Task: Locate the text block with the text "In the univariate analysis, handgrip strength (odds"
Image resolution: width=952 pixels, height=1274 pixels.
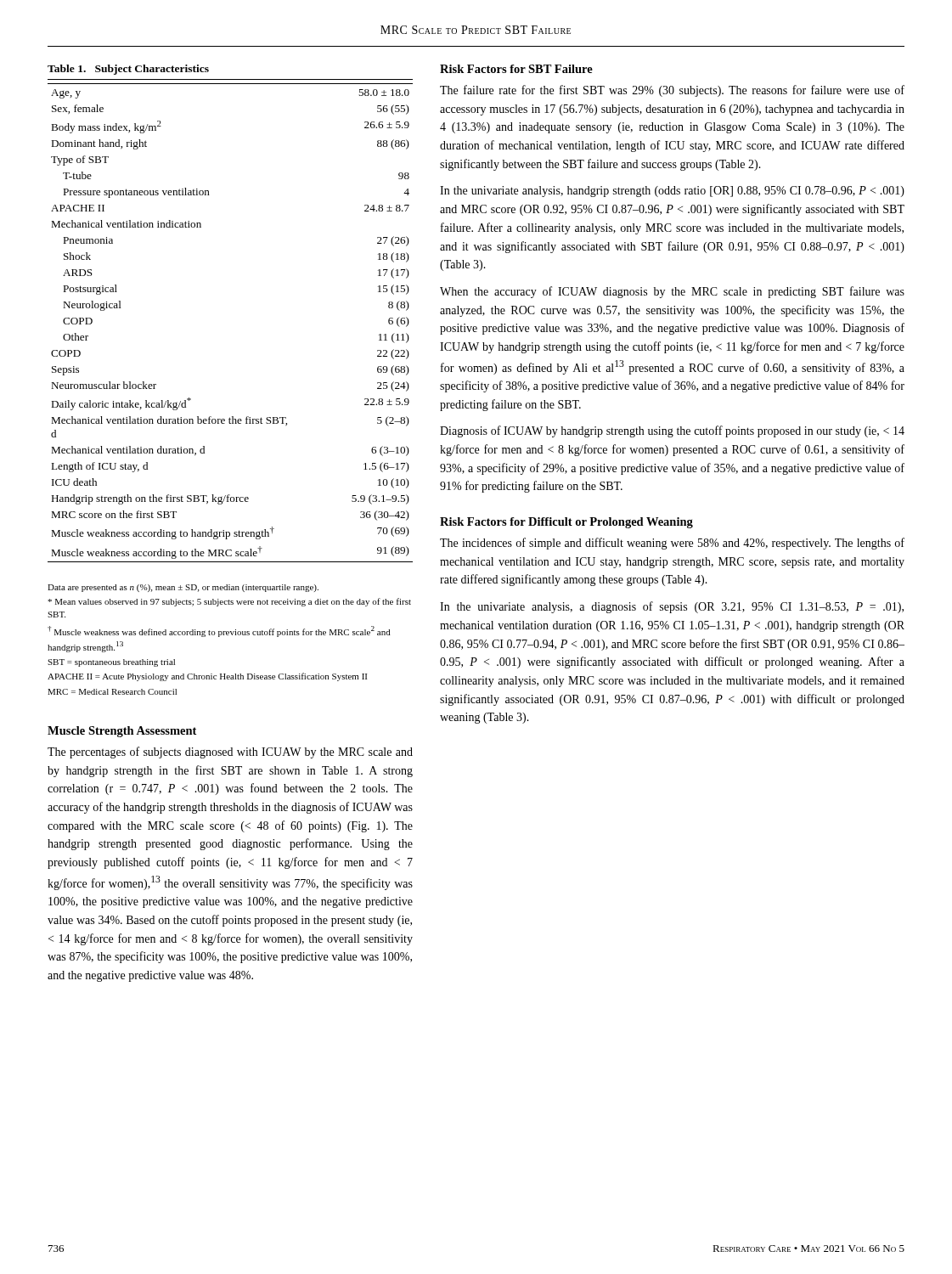Action: click(672, 228)
